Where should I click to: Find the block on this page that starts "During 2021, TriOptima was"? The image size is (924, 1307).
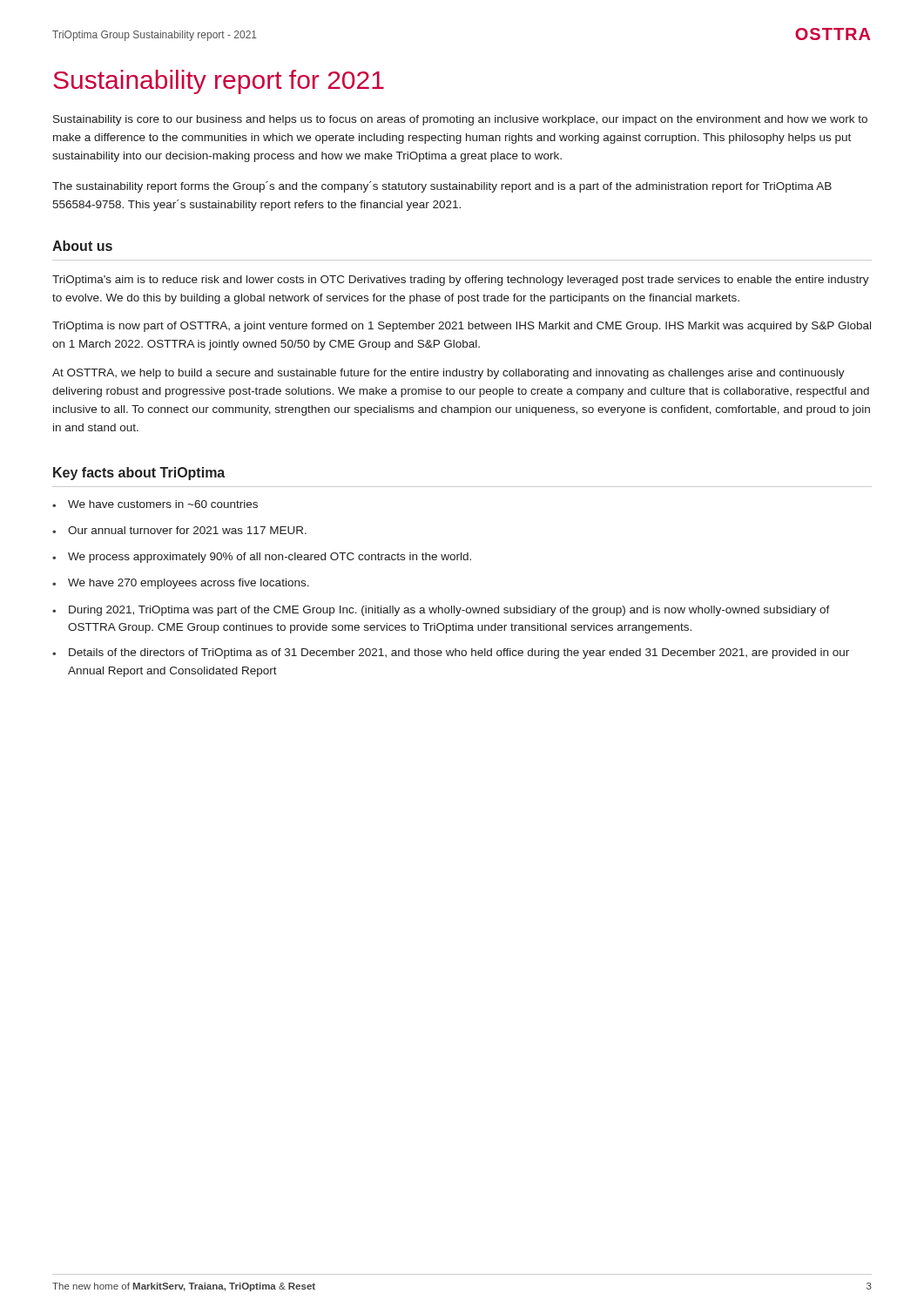pos(462,619)
